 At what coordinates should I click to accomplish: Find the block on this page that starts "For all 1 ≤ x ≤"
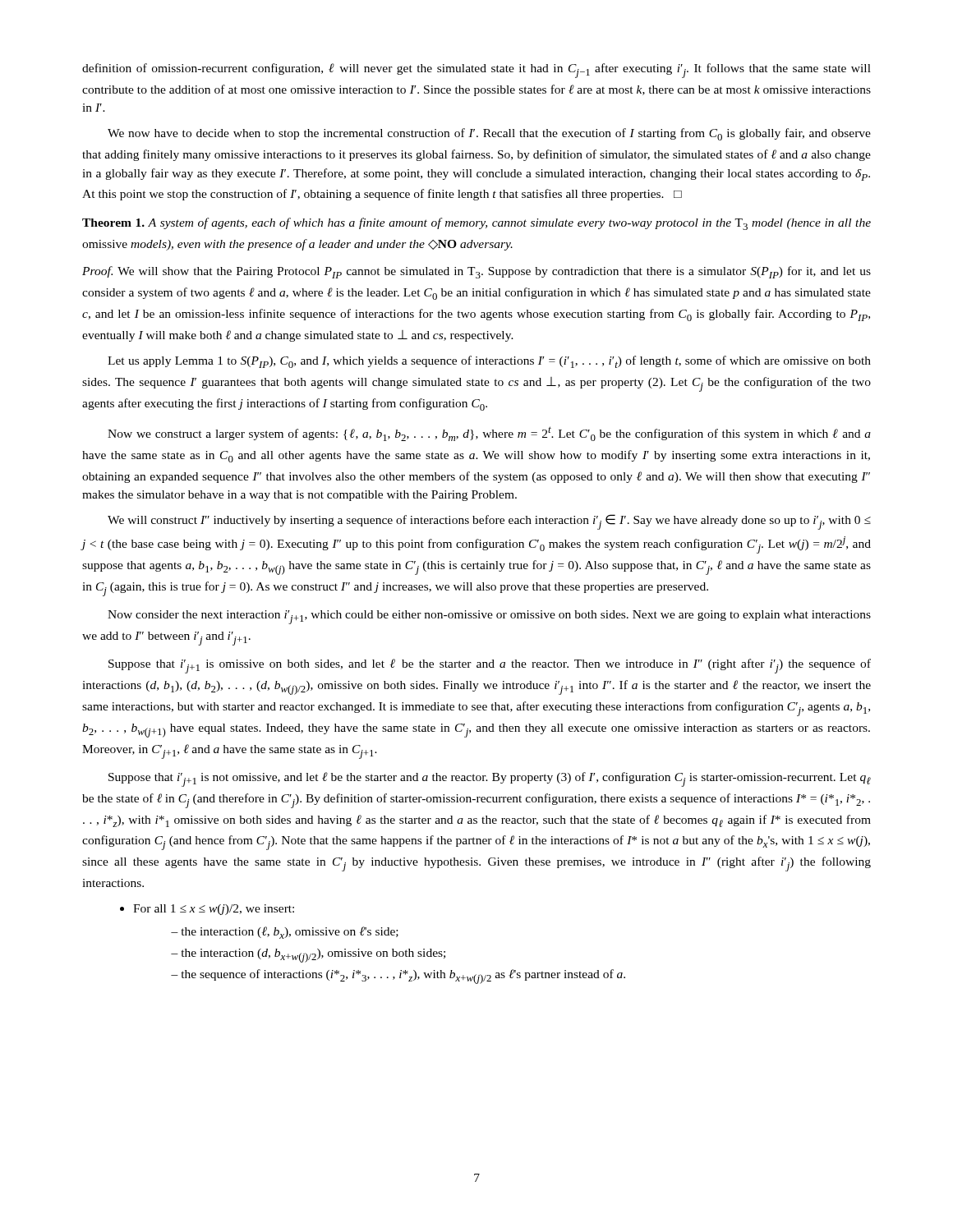207,910
